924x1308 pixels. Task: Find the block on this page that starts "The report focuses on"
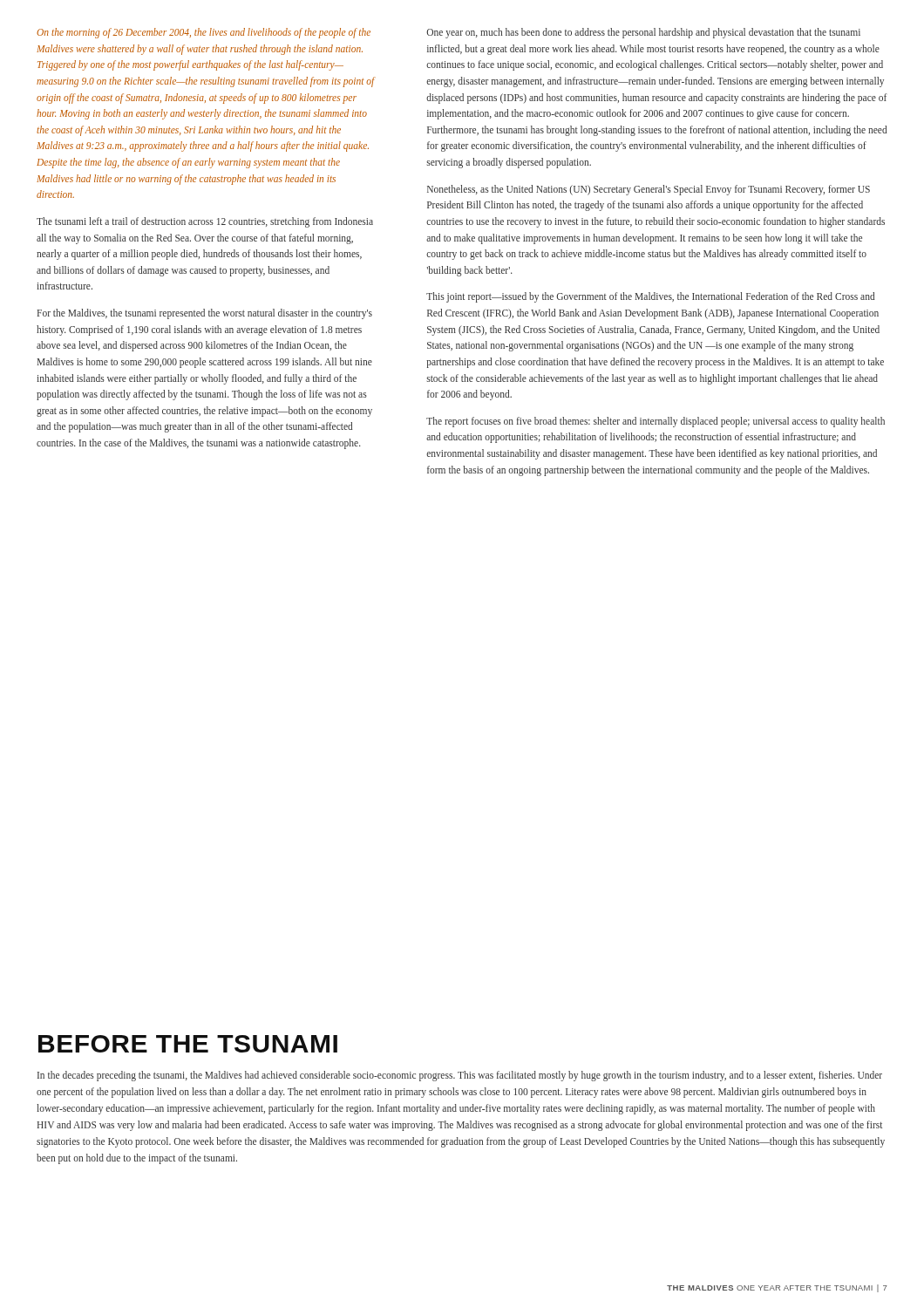point(657,446)
